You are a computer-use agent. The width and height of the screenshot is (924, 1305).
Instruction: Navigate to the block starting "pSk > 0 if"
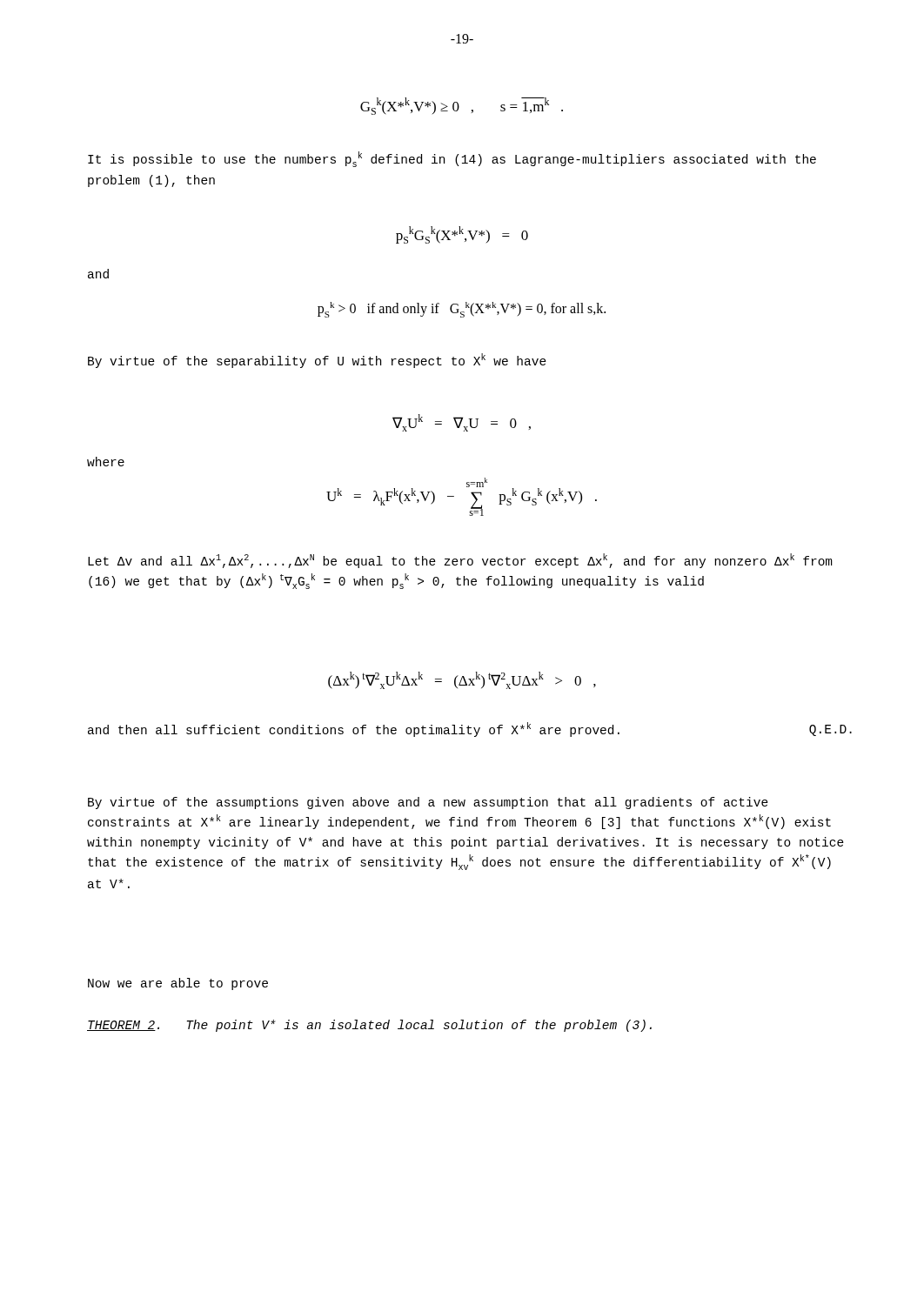tap(462, 309)
